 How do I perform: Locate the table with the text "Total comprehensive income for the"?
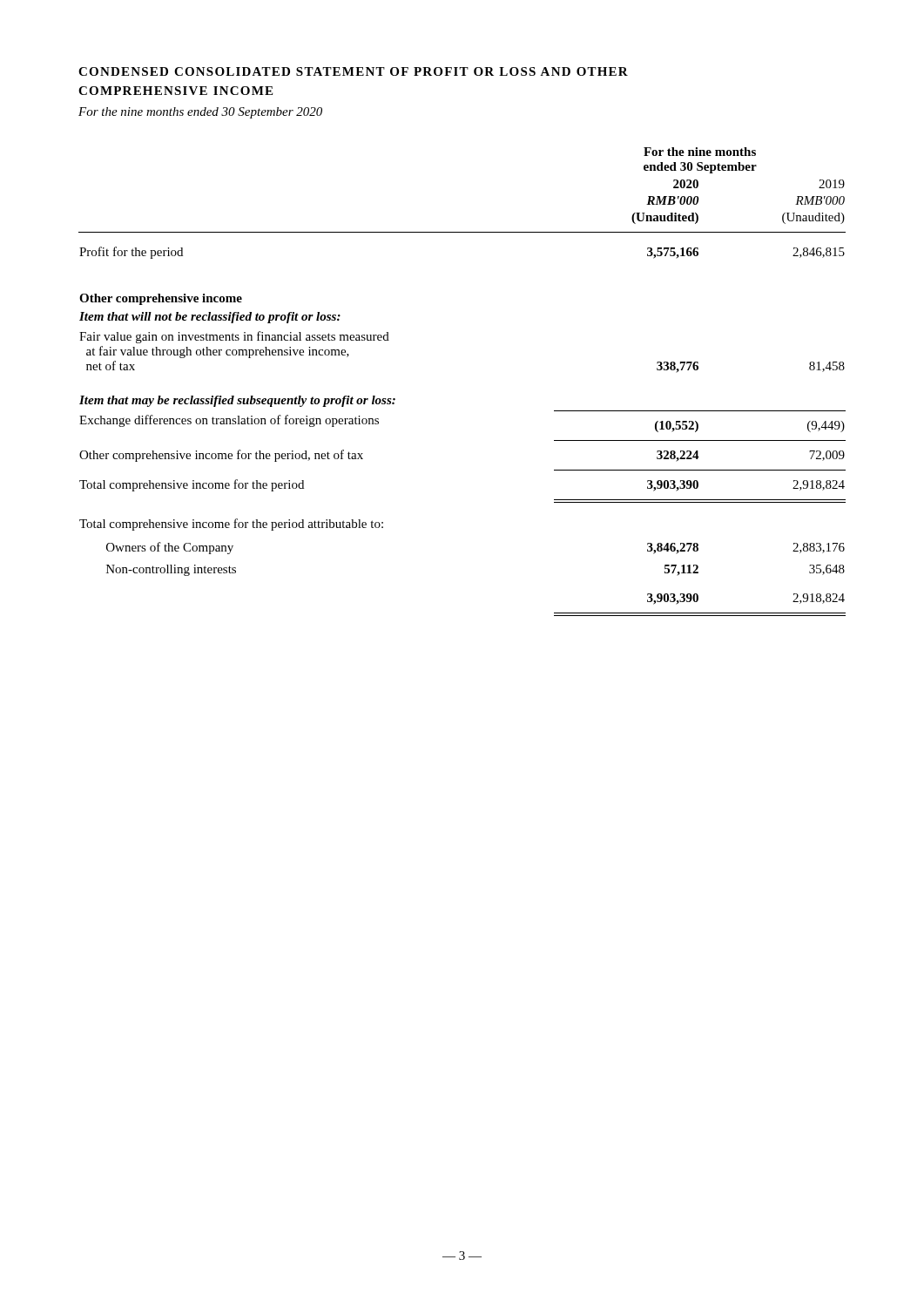tap(462, 380)
